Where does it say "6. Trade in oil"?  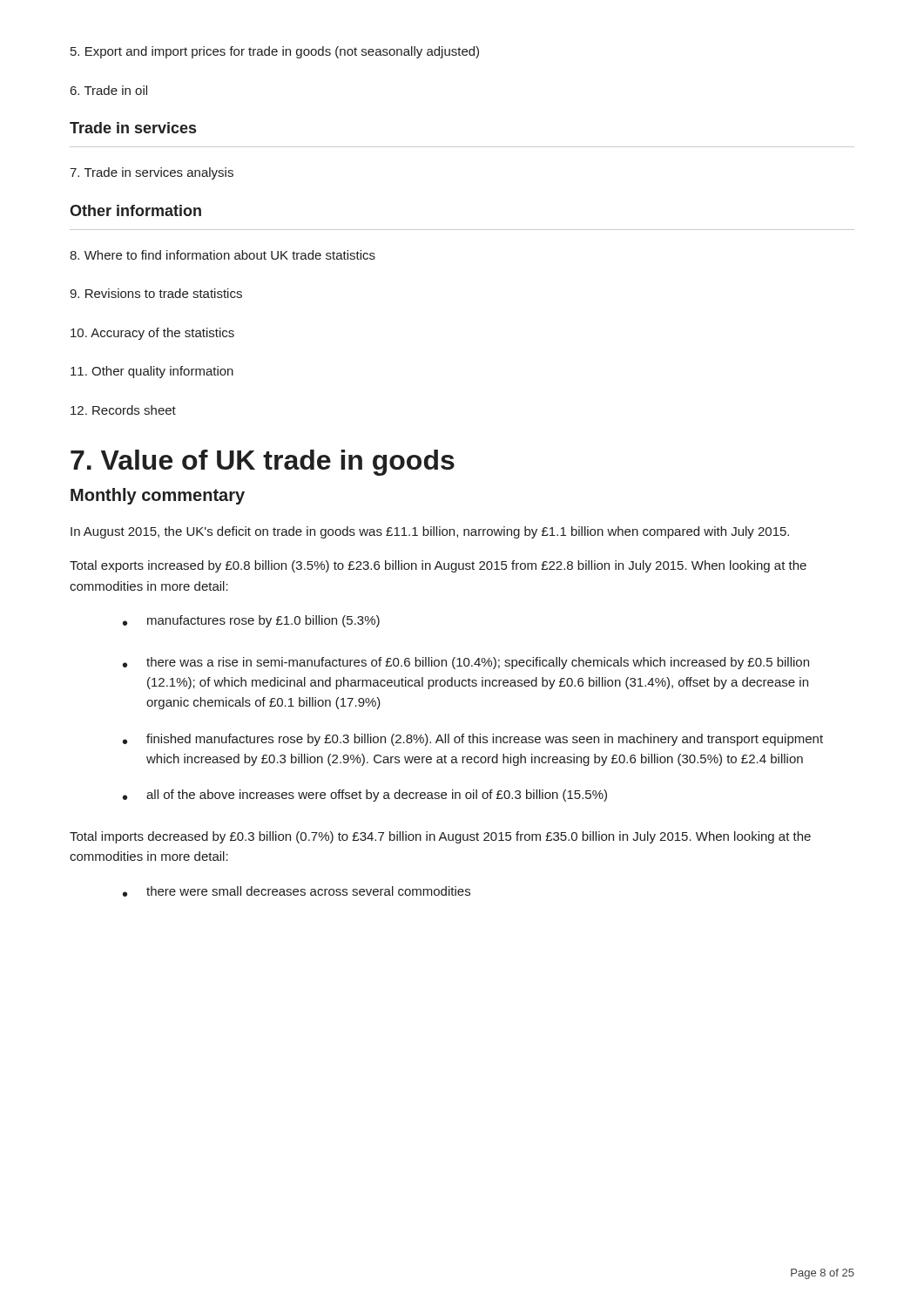pyautogui.click(x=109, y=90)
